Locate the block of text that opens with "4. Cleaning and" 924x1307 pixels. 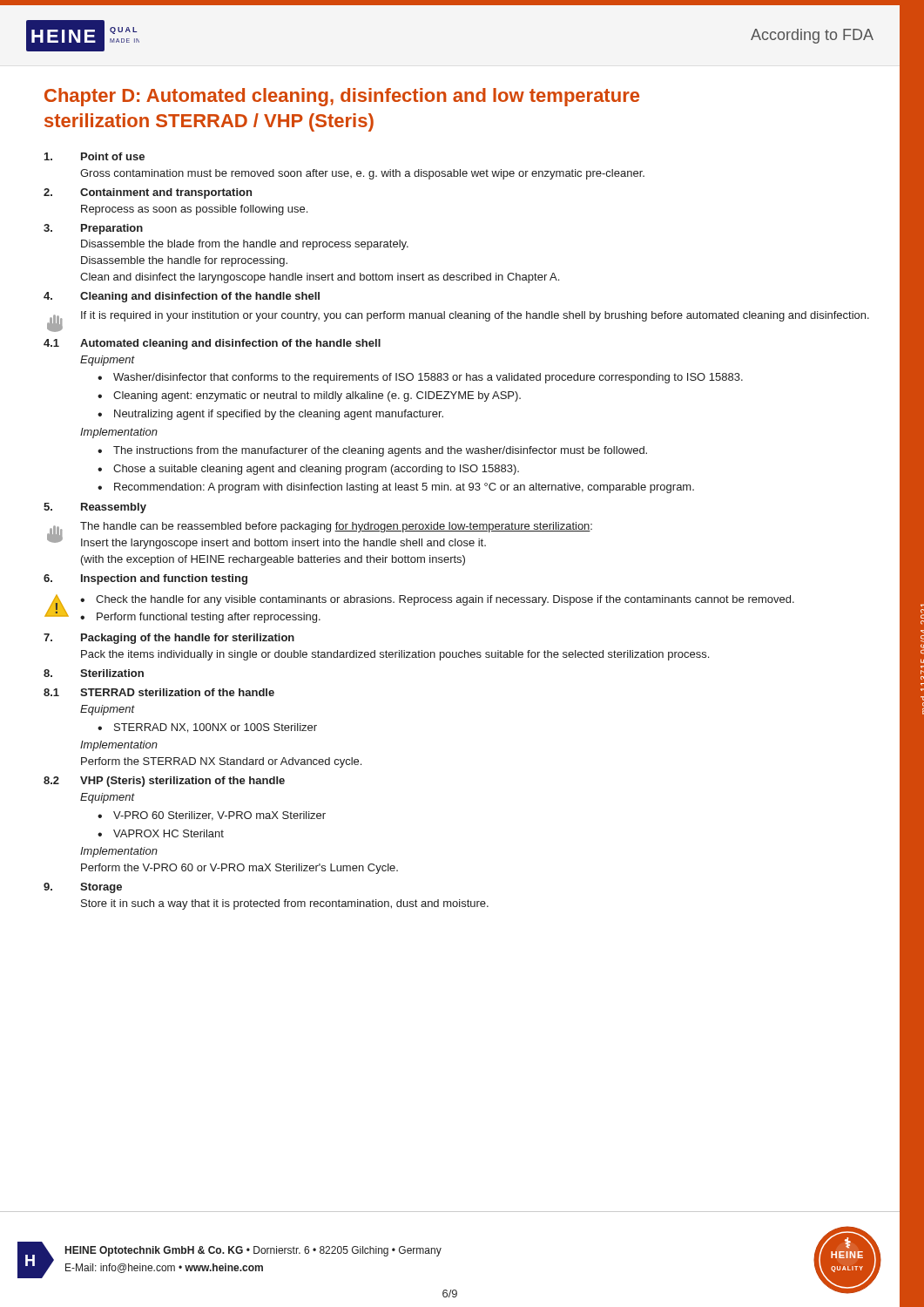pos(182,297)
